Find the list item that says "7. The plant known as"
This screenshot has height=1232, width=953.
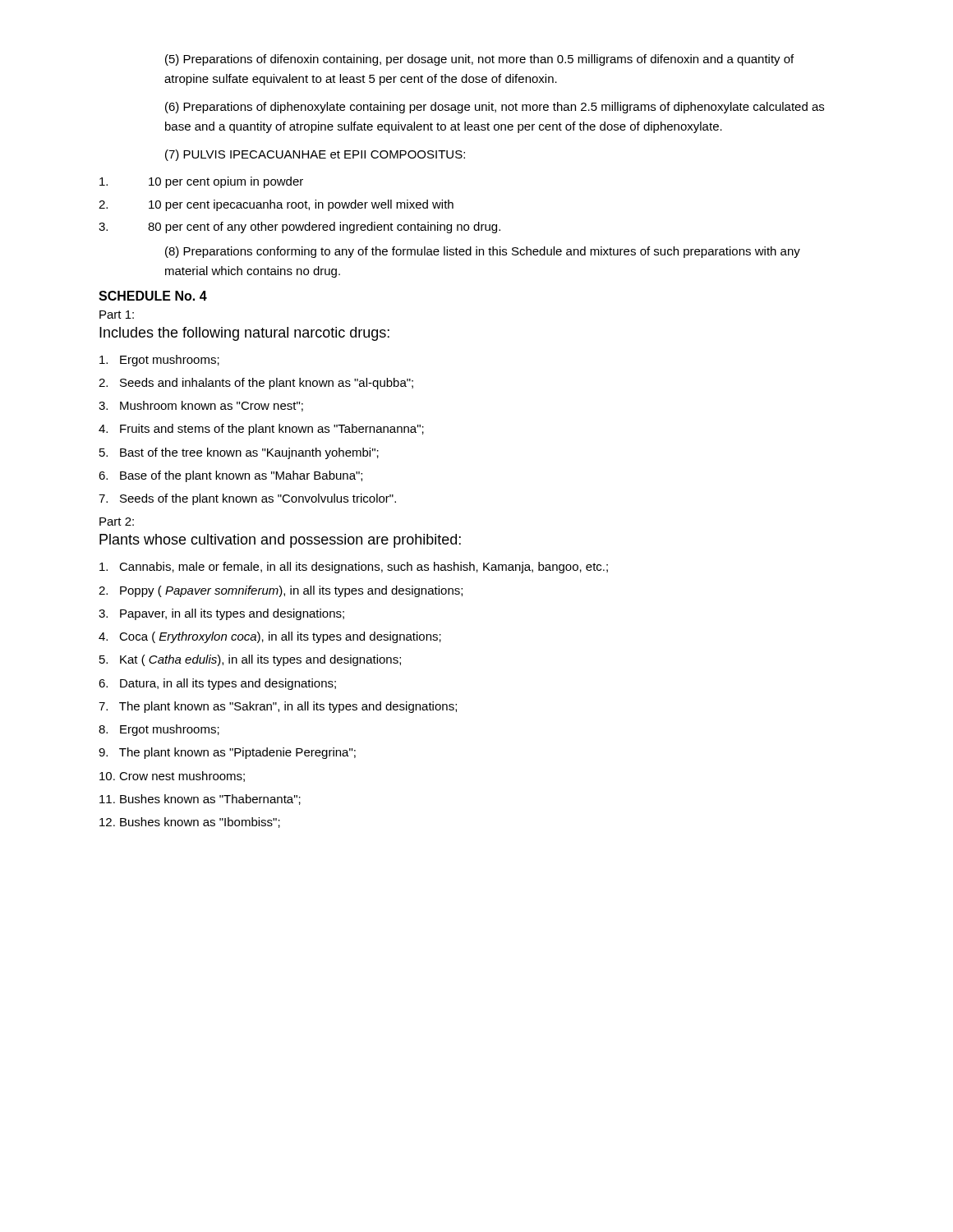278,706
